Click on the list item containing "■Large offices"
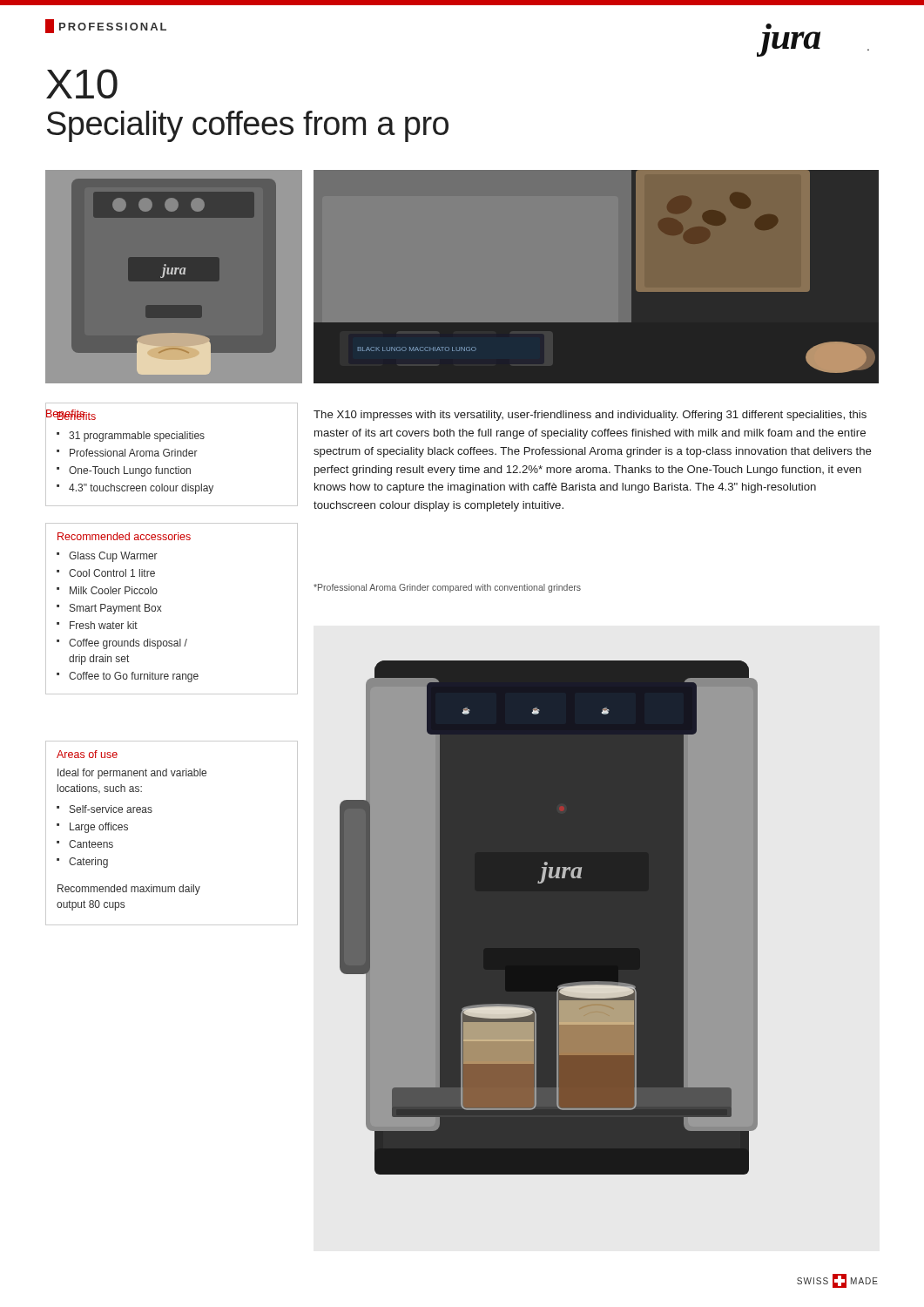924x1307 pixels. 93,827
